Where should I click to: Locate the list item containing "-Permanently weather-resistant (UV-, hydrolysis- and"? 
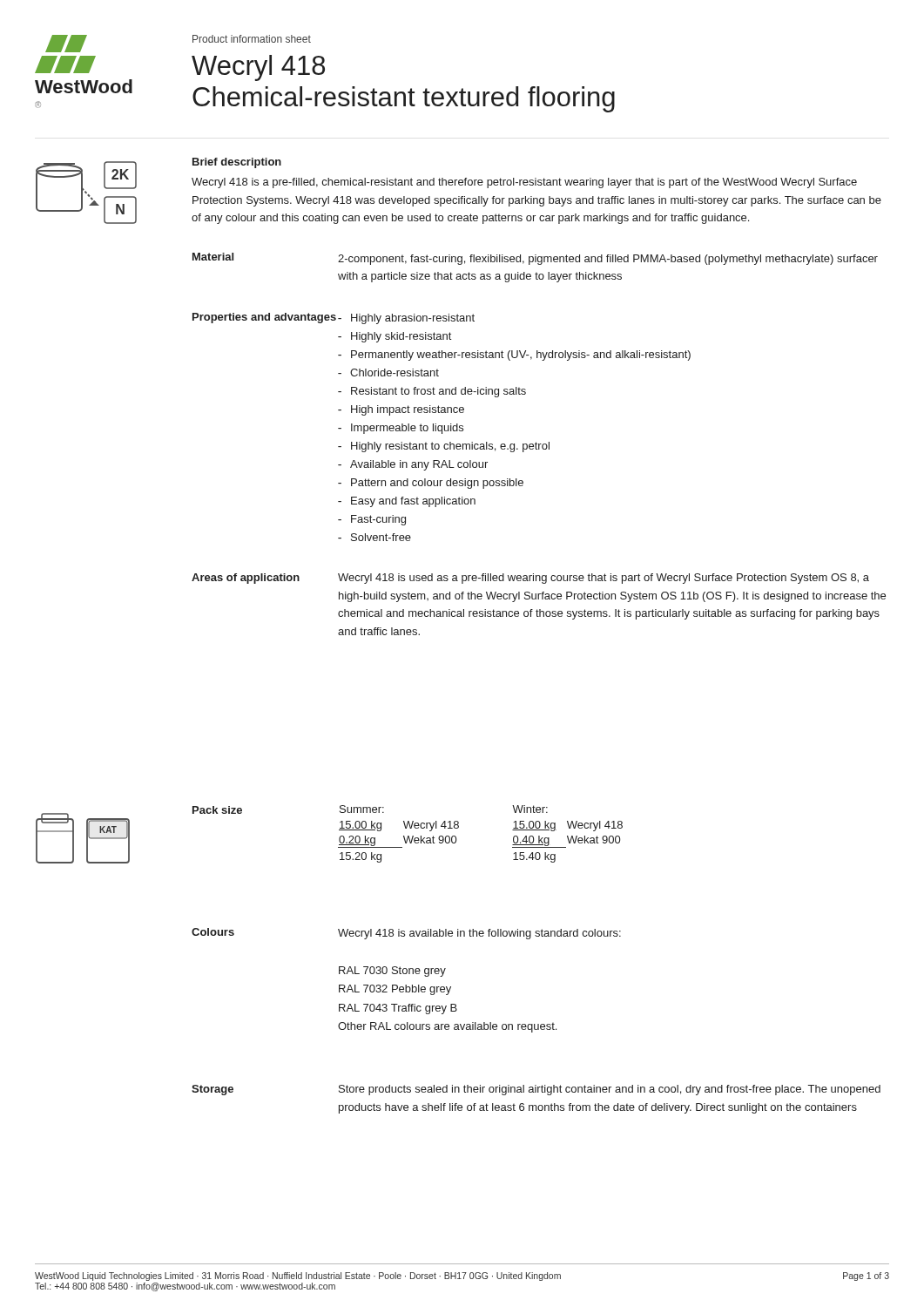click(x=515, y=354)
